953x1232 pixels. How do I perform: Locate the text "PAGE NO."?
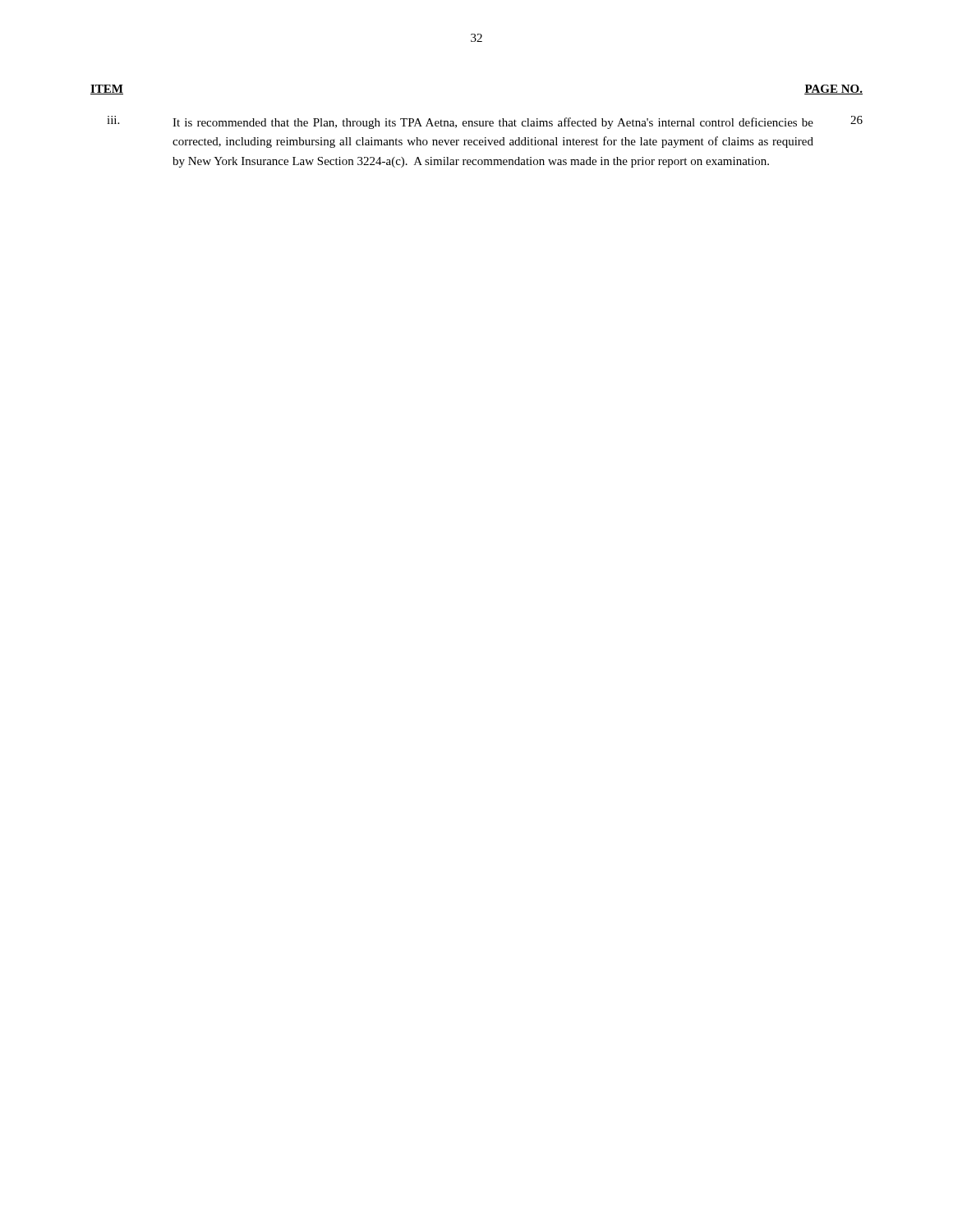point(834,89)
